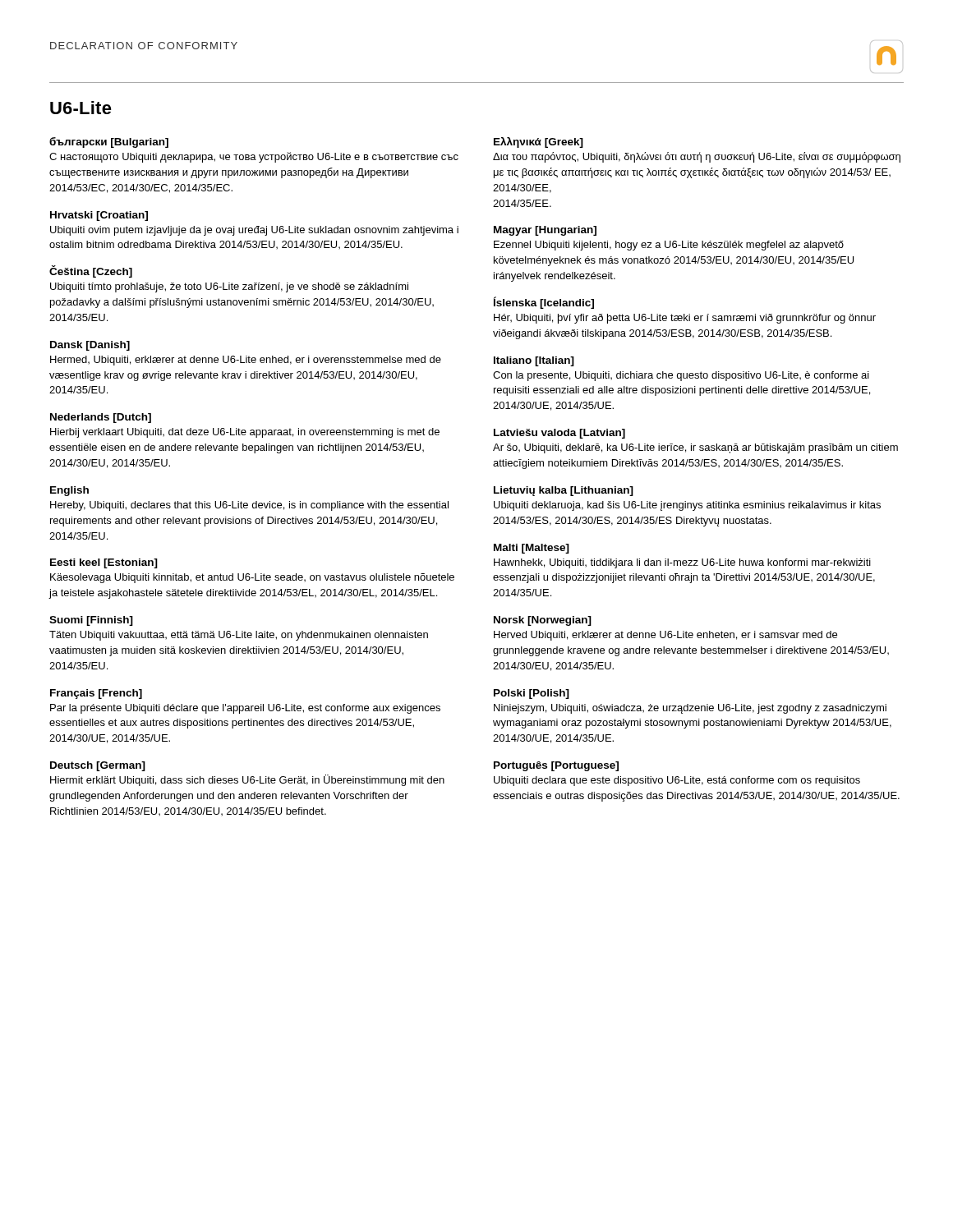This screenshot has height=1232, width=953.
Task: Select the list item that says "Magyar [Hungarian] Ezennel Ubiquiti"
Action: pos(698,254)
